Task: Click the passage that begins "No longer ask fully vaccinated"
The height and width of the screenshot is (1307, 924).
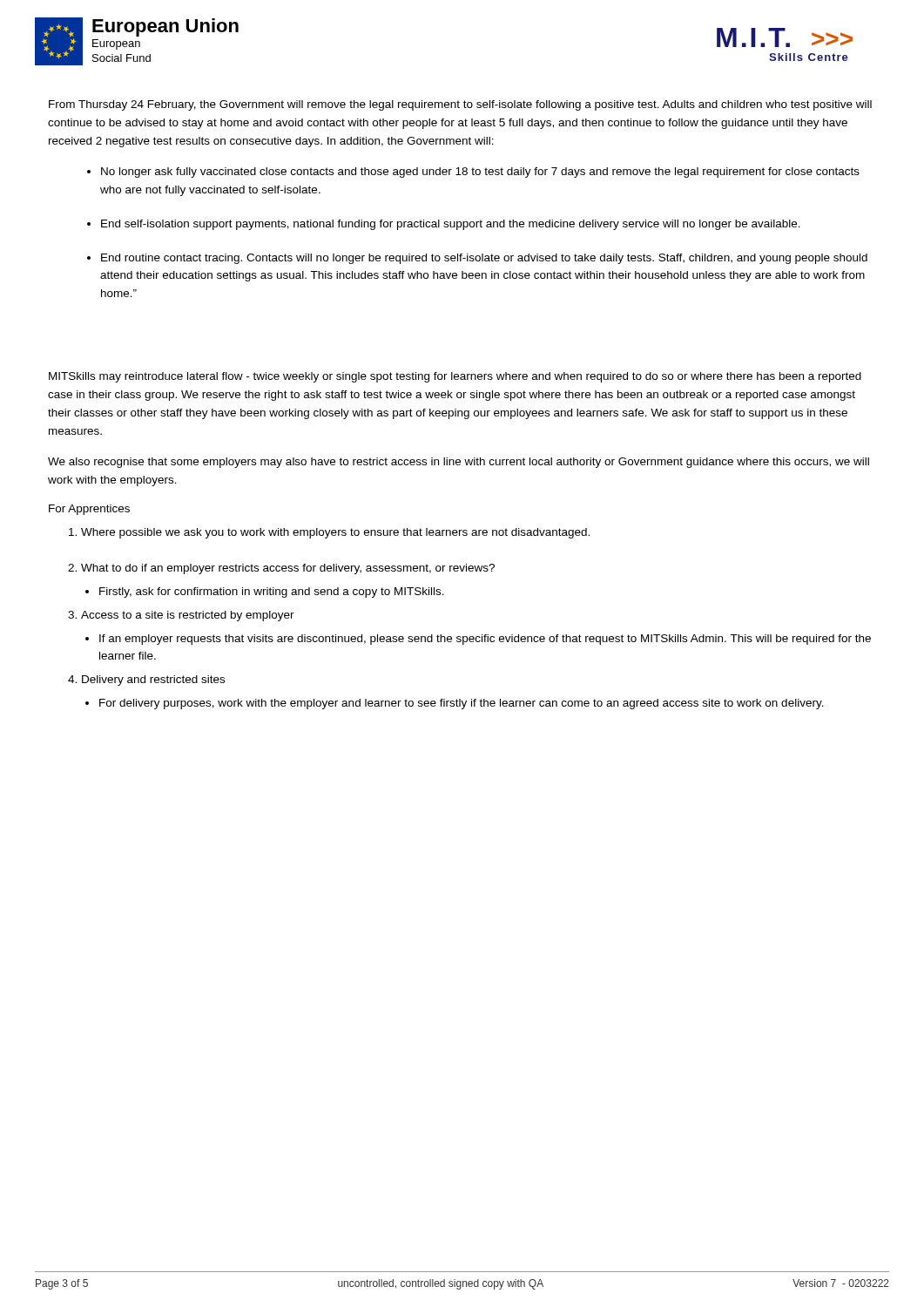Action: pyautogui.click(x=480, y=180)
